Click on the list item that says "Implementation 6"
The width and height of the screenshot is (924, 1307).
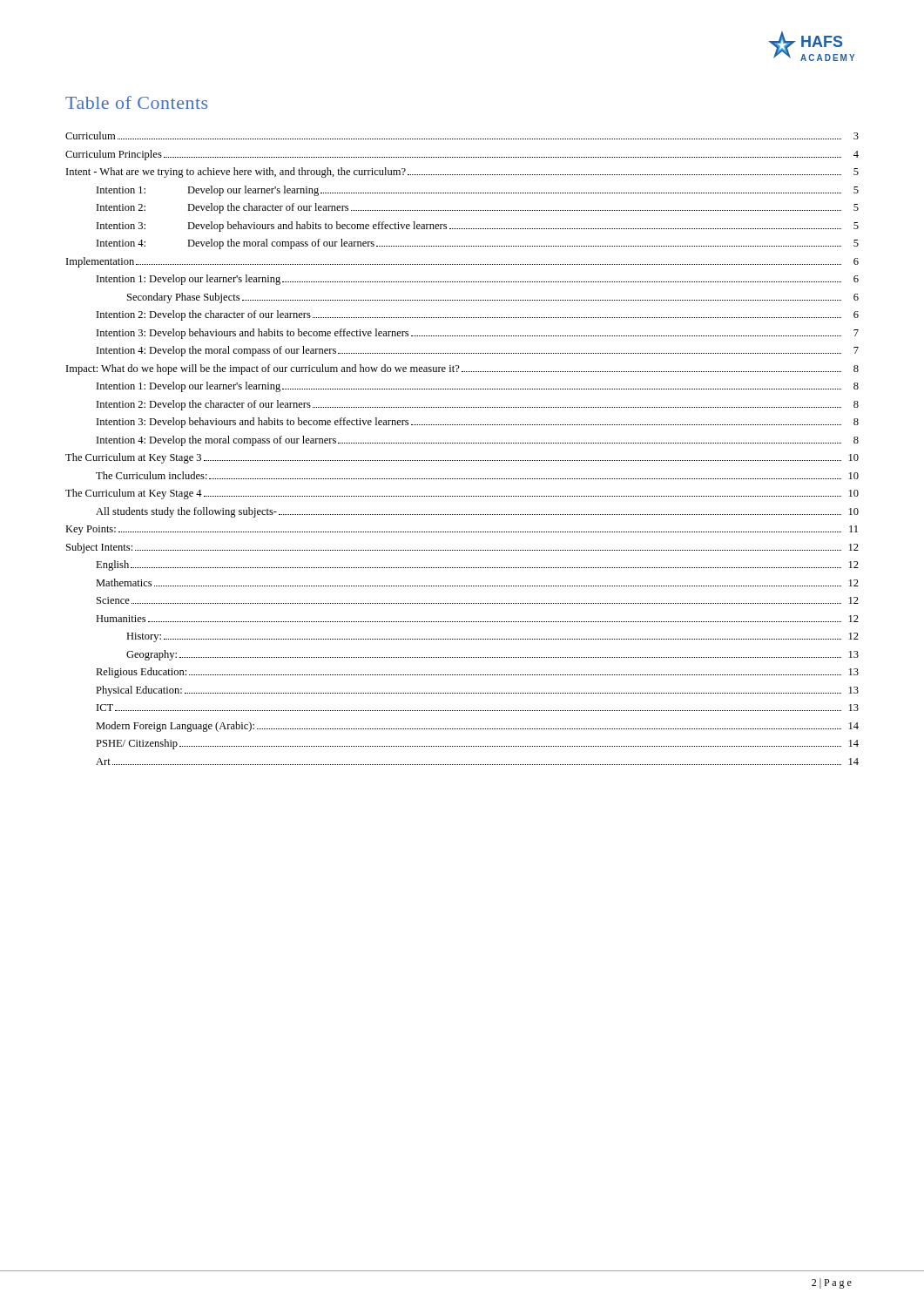coord(462,260)
